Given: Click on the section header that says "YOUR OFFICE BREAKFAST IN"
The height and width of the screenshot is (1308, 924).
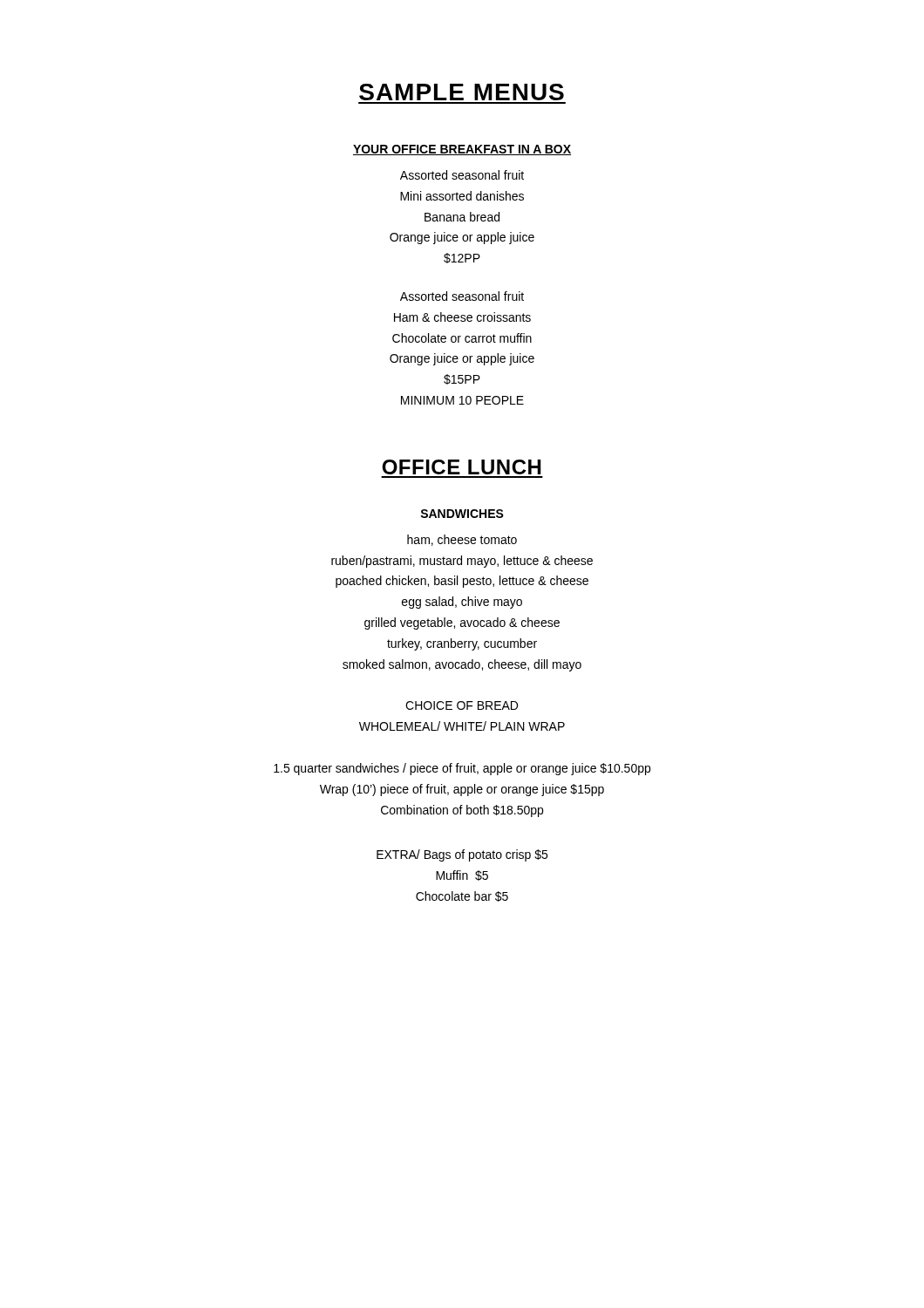Looking at the screenshot, I should click(x=462, y=149).
